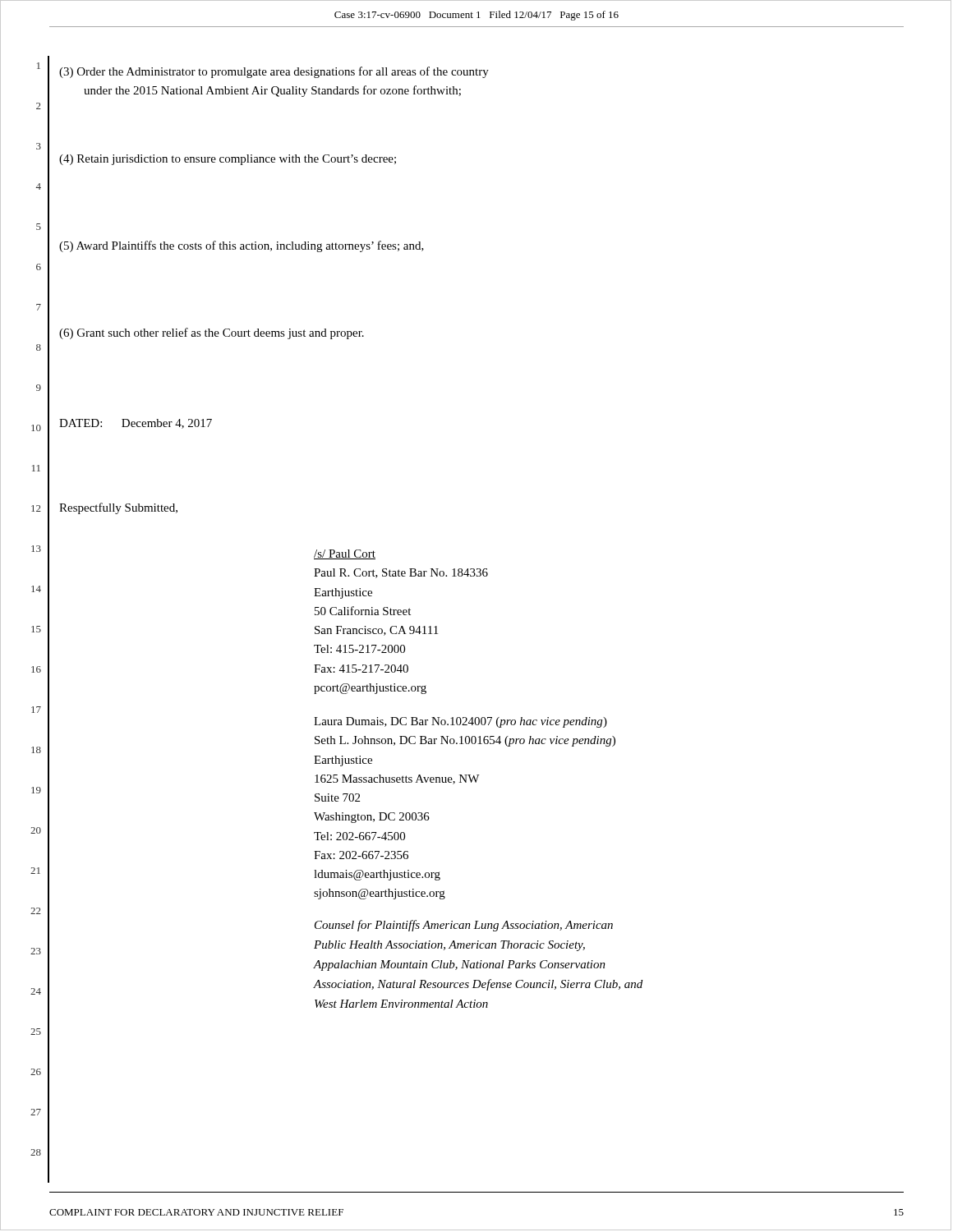Locate the text that reads "Respectfully Submitted,"
This screenshot has height=1232, width=953.
pyautogui.click(x=119, y=508)
